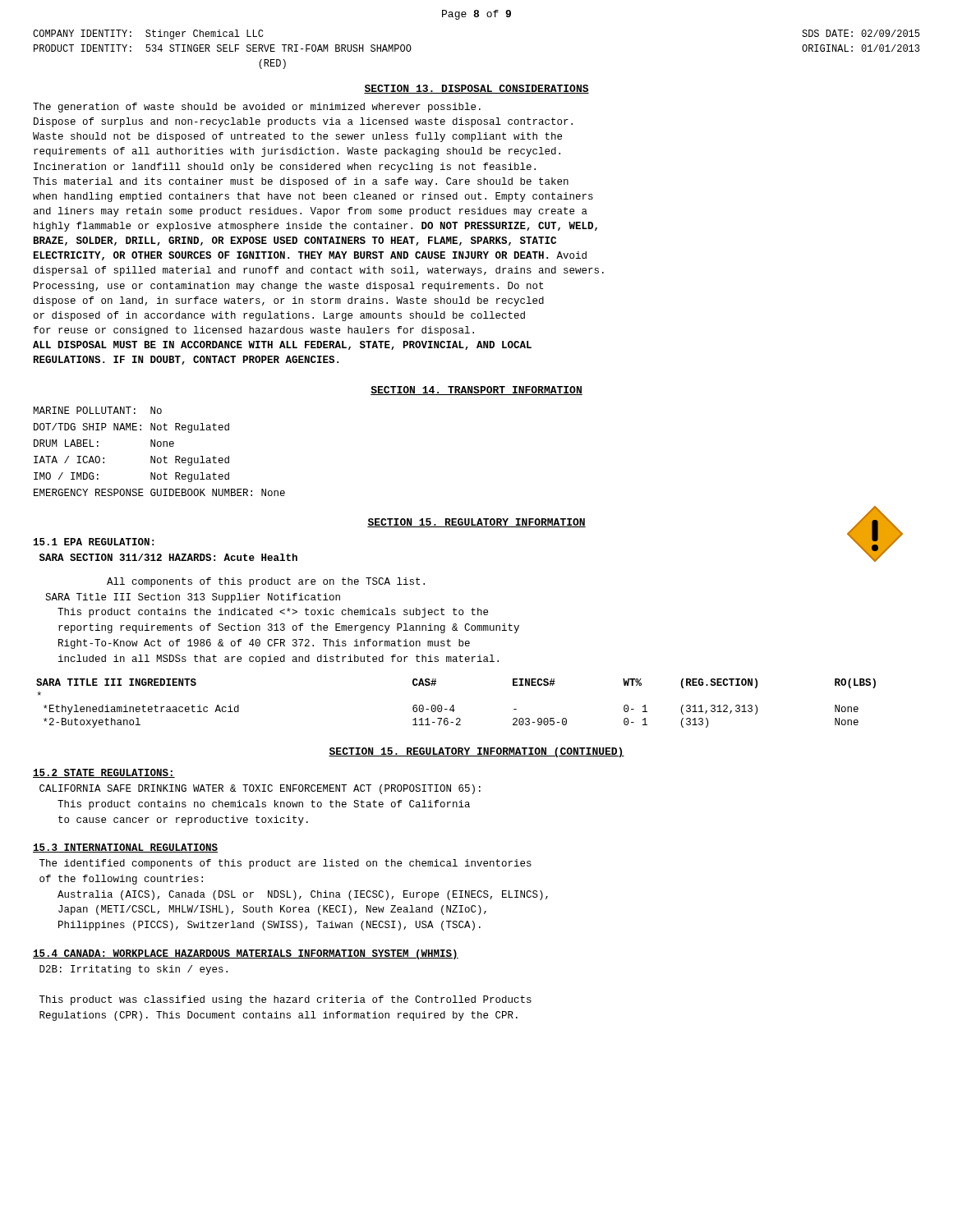Locate the passage starting "1 EPA REGULATION:"
The width and height of the screenshot is (953, 1232).
(165, 551)
